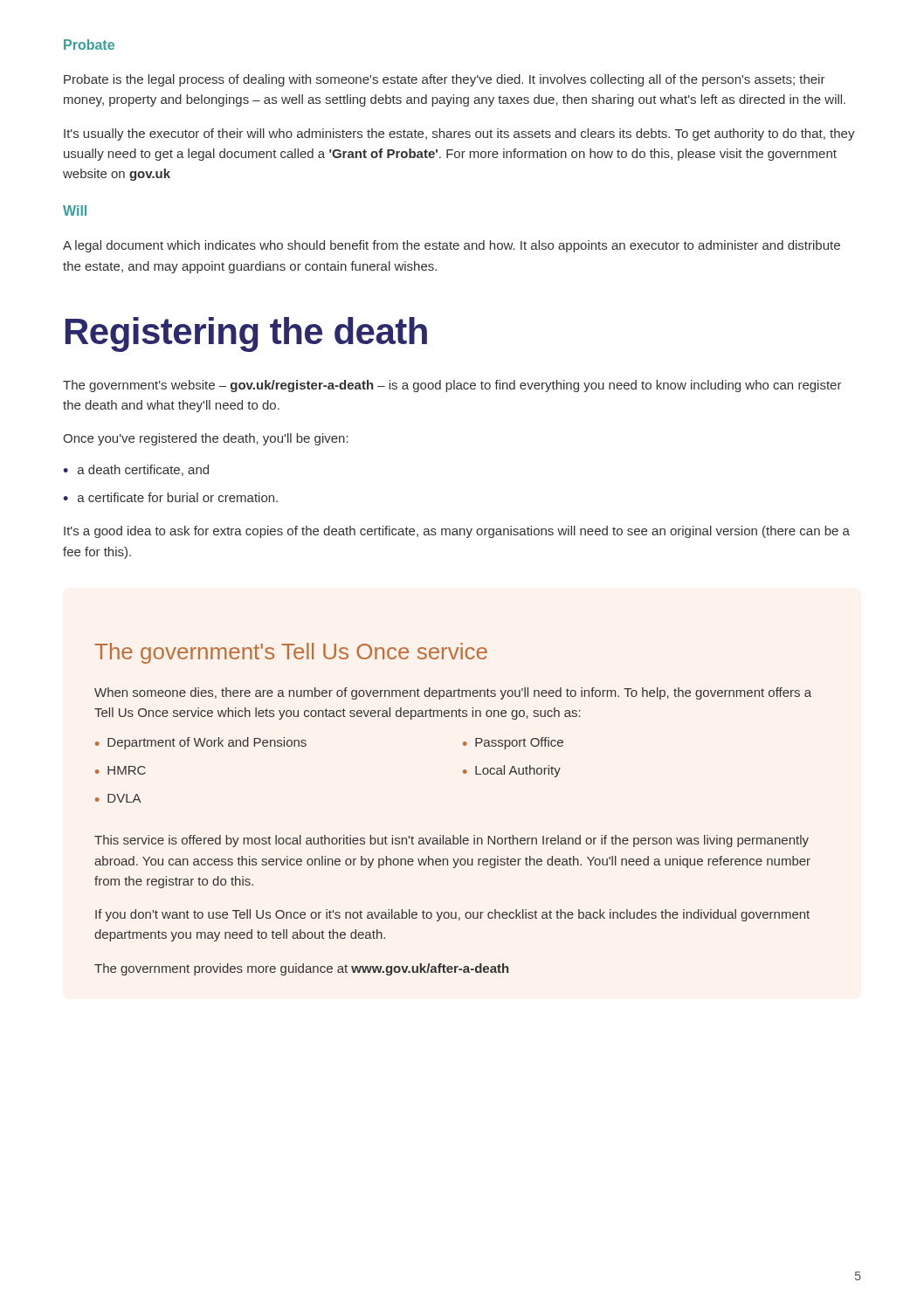Find the list item that says "• Passport Office"

click(513, 743)
